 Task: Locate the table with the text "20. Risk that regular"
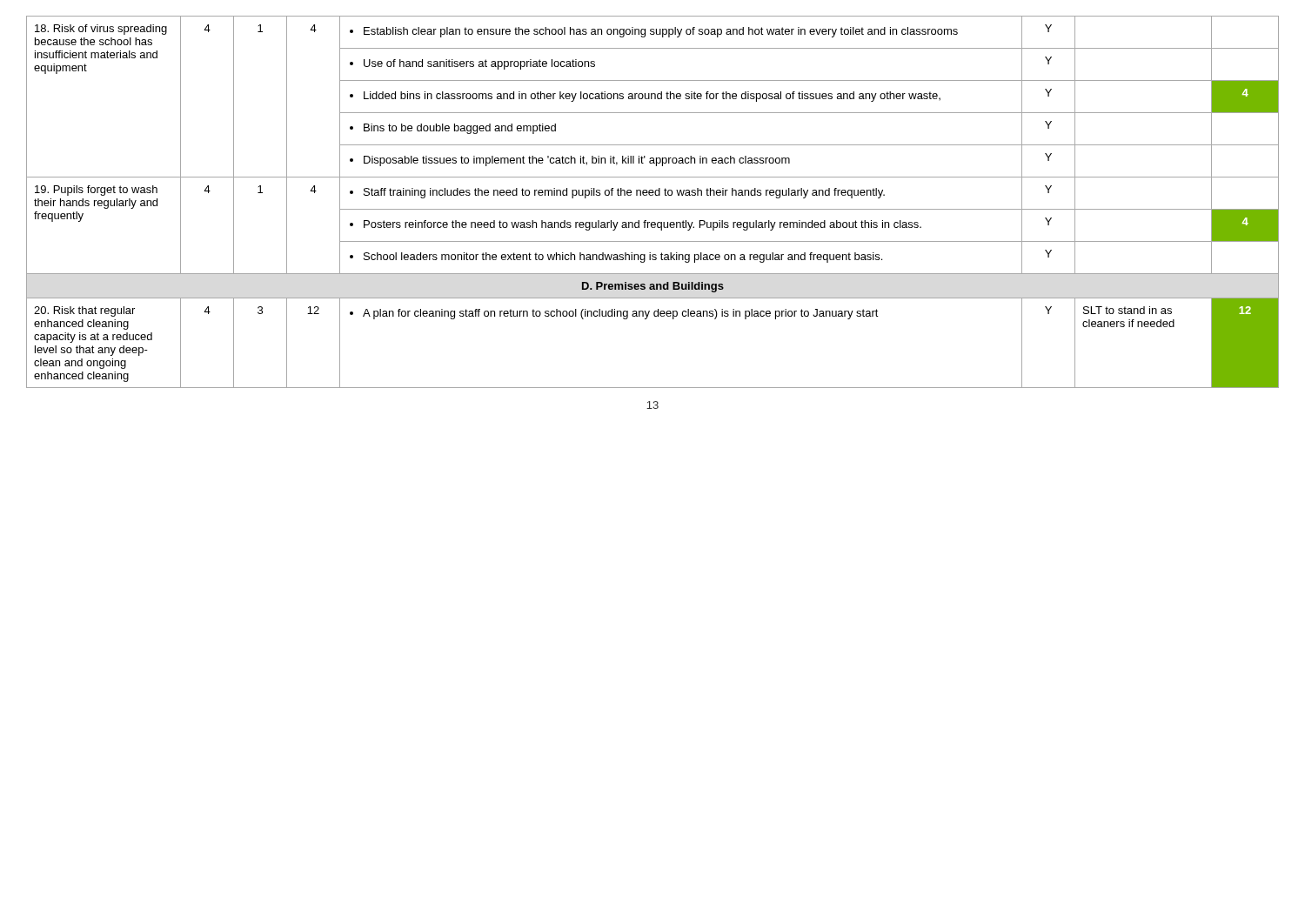652,202
